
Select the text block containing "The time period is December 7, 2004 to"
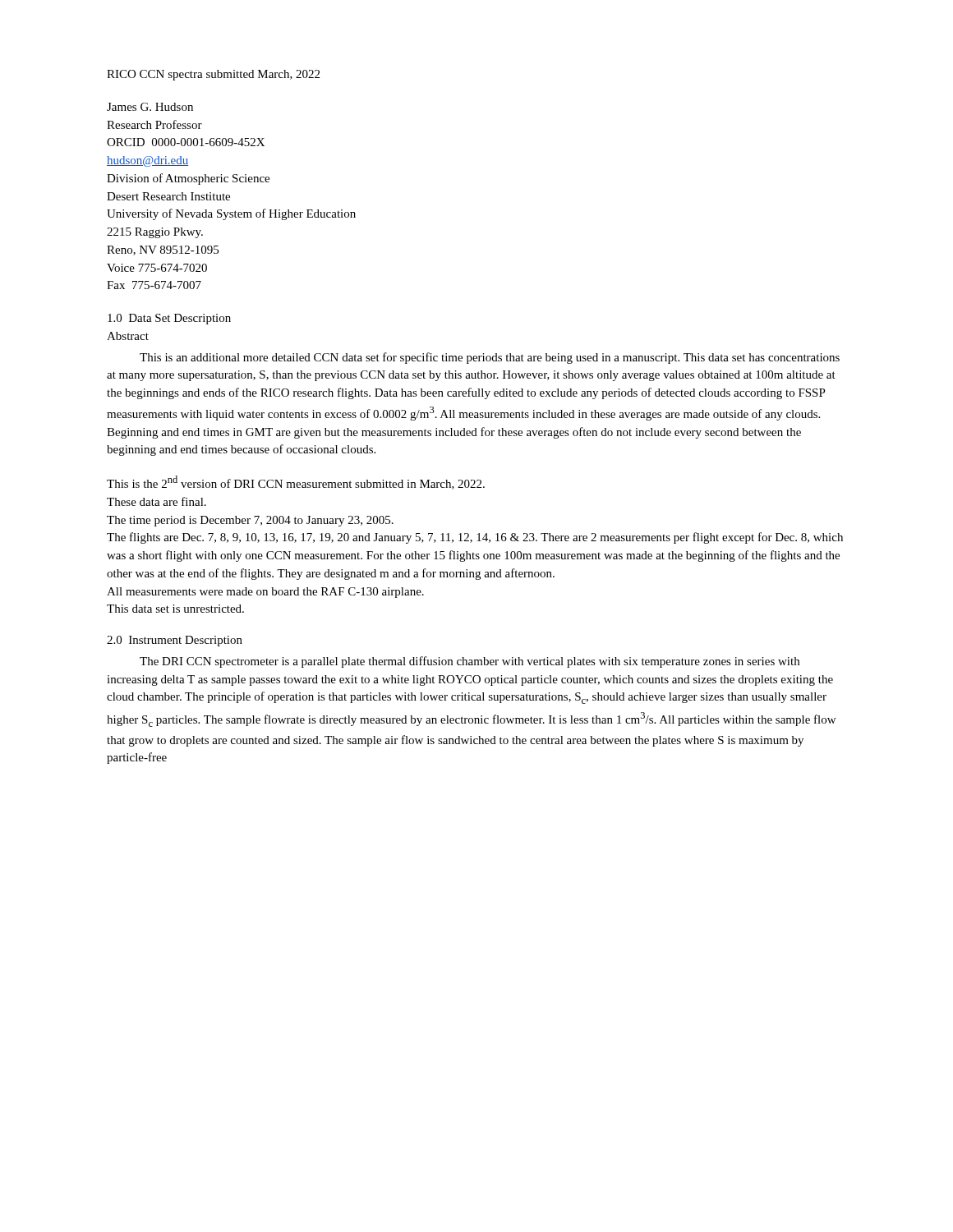click(x=250, y=521)
